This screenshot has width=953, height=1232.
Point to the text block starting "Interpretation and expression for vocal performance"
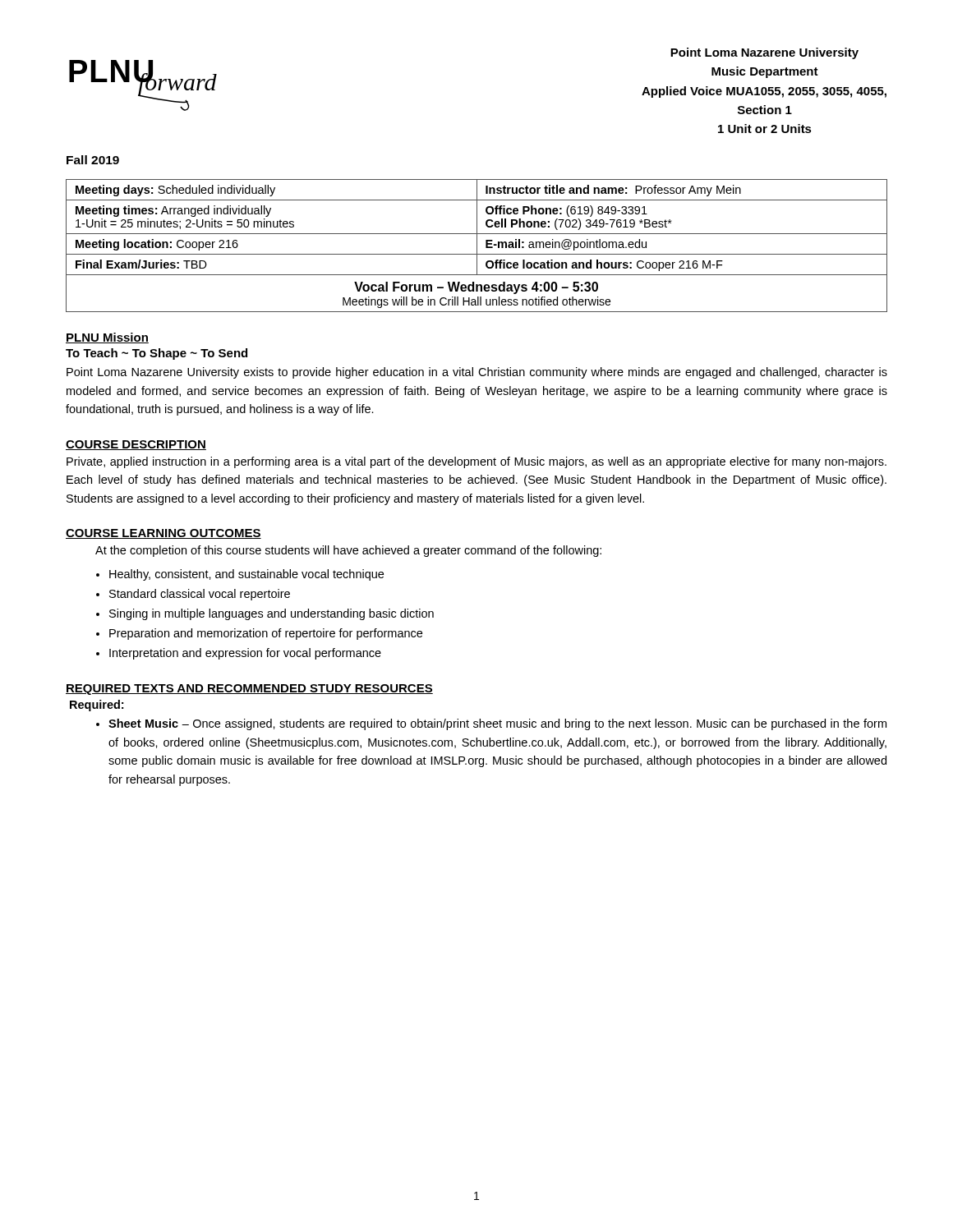(245, 653)
